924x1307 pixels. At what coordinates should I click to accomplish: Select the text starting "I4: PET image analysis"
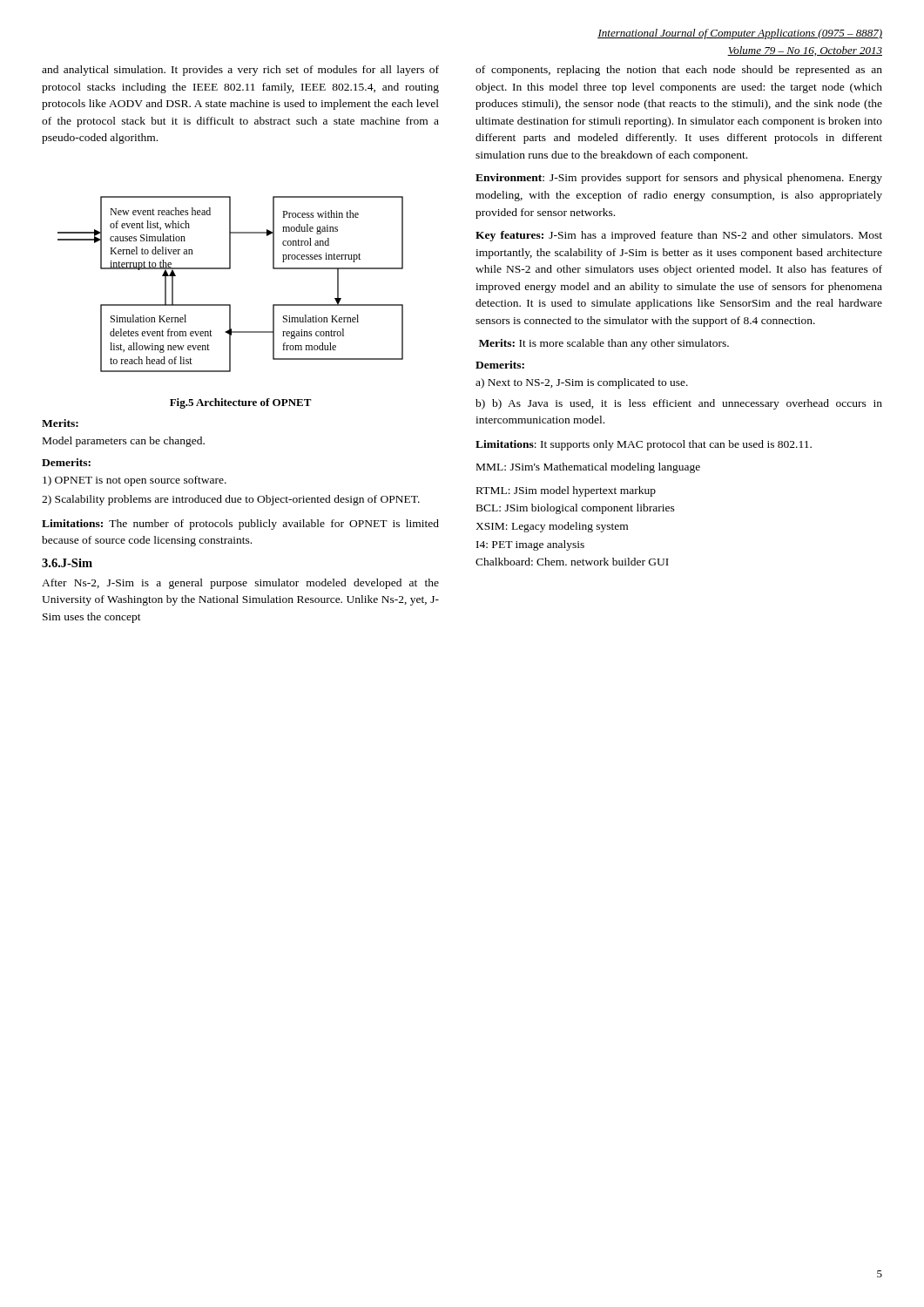click(x=530, y=545)
